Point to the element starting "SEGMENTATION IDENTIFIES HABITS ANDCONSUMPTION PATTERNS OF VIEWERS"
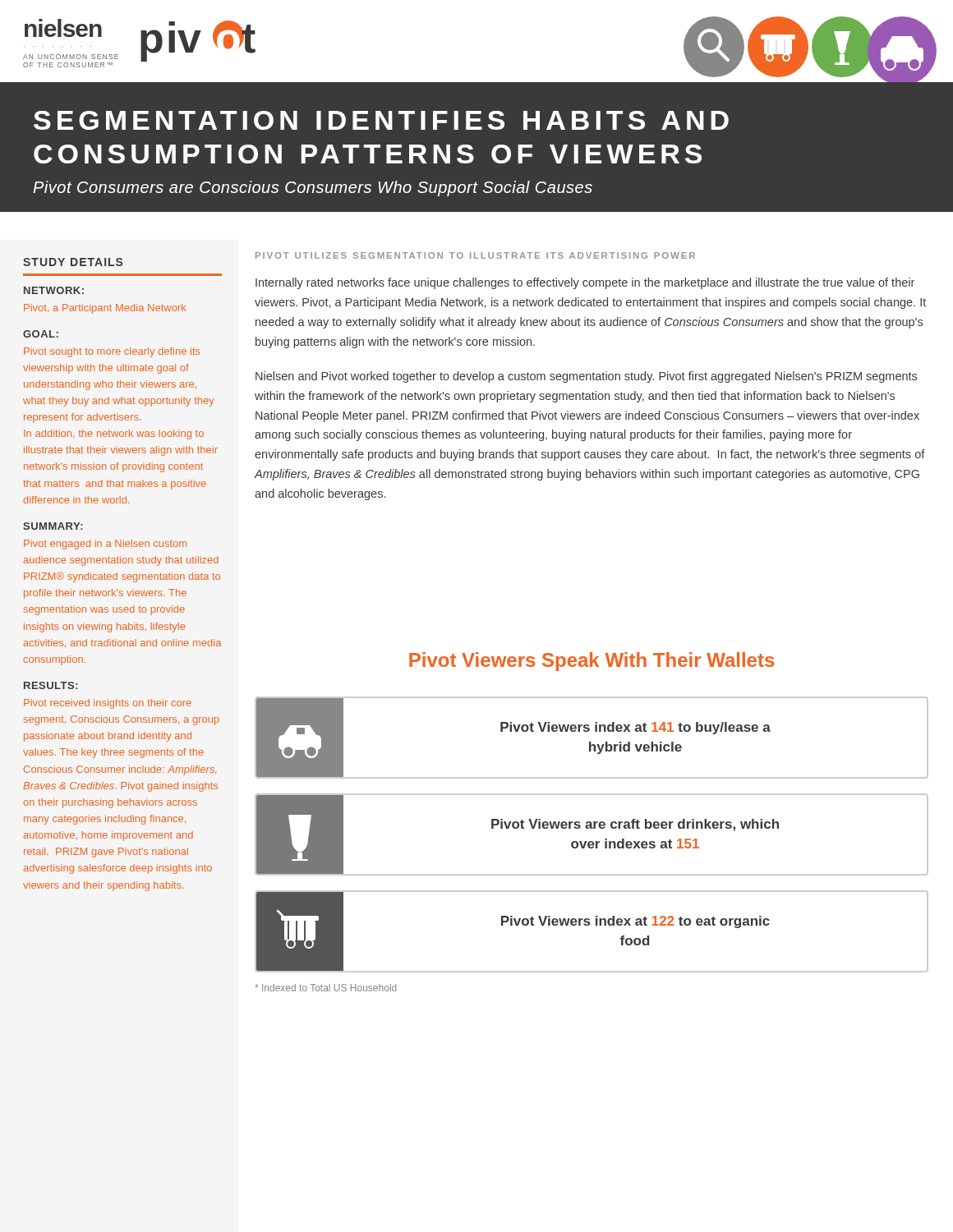The height and width of the screenshot is (1232, 953). point(476,150)
